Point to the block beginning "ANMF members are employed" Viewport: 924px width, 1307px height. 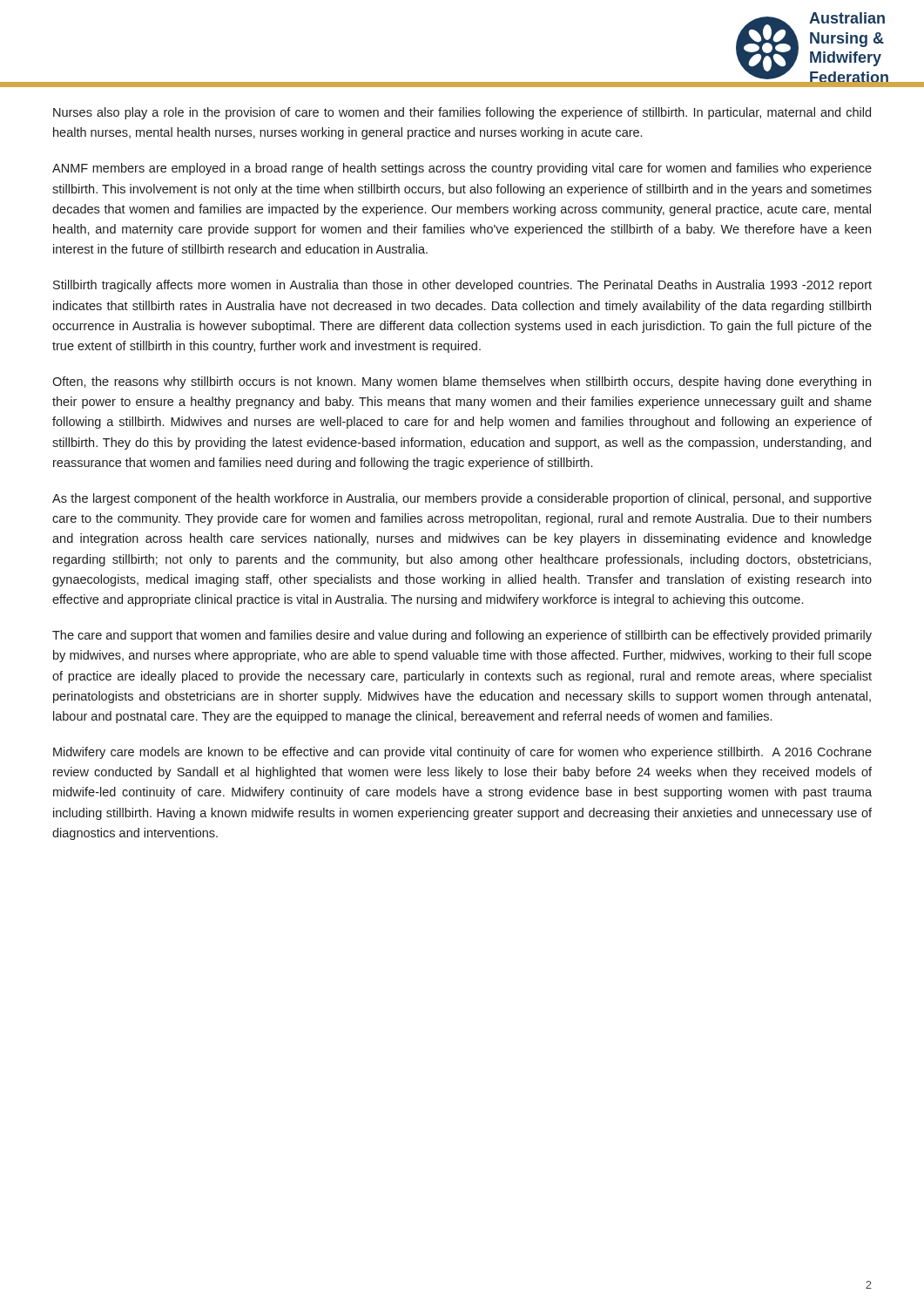click(x=462, y=209)
